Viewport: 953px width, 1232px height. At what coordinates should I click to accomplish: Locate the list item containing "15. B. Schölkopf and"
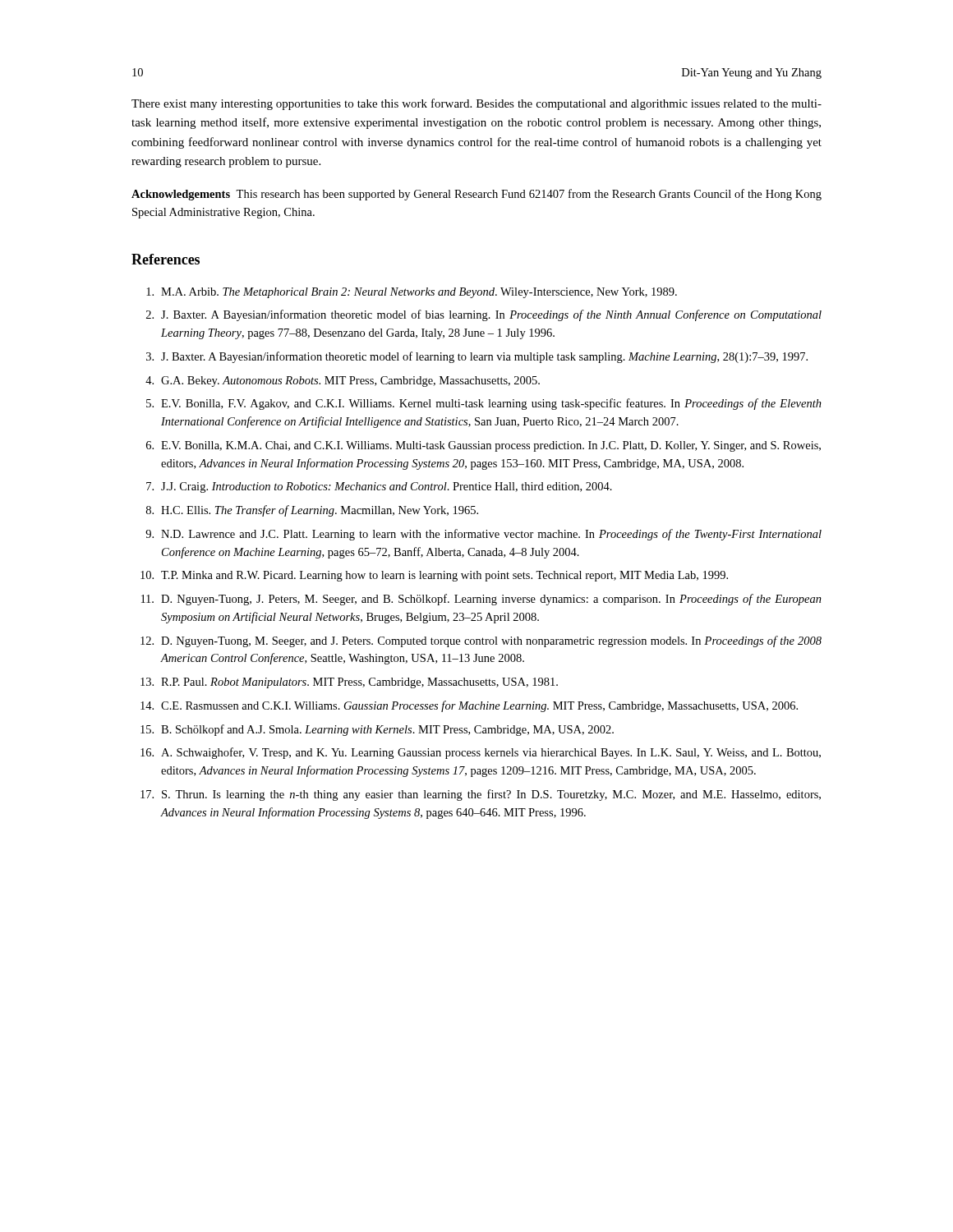pyautogui.click(x=476, y=730)
